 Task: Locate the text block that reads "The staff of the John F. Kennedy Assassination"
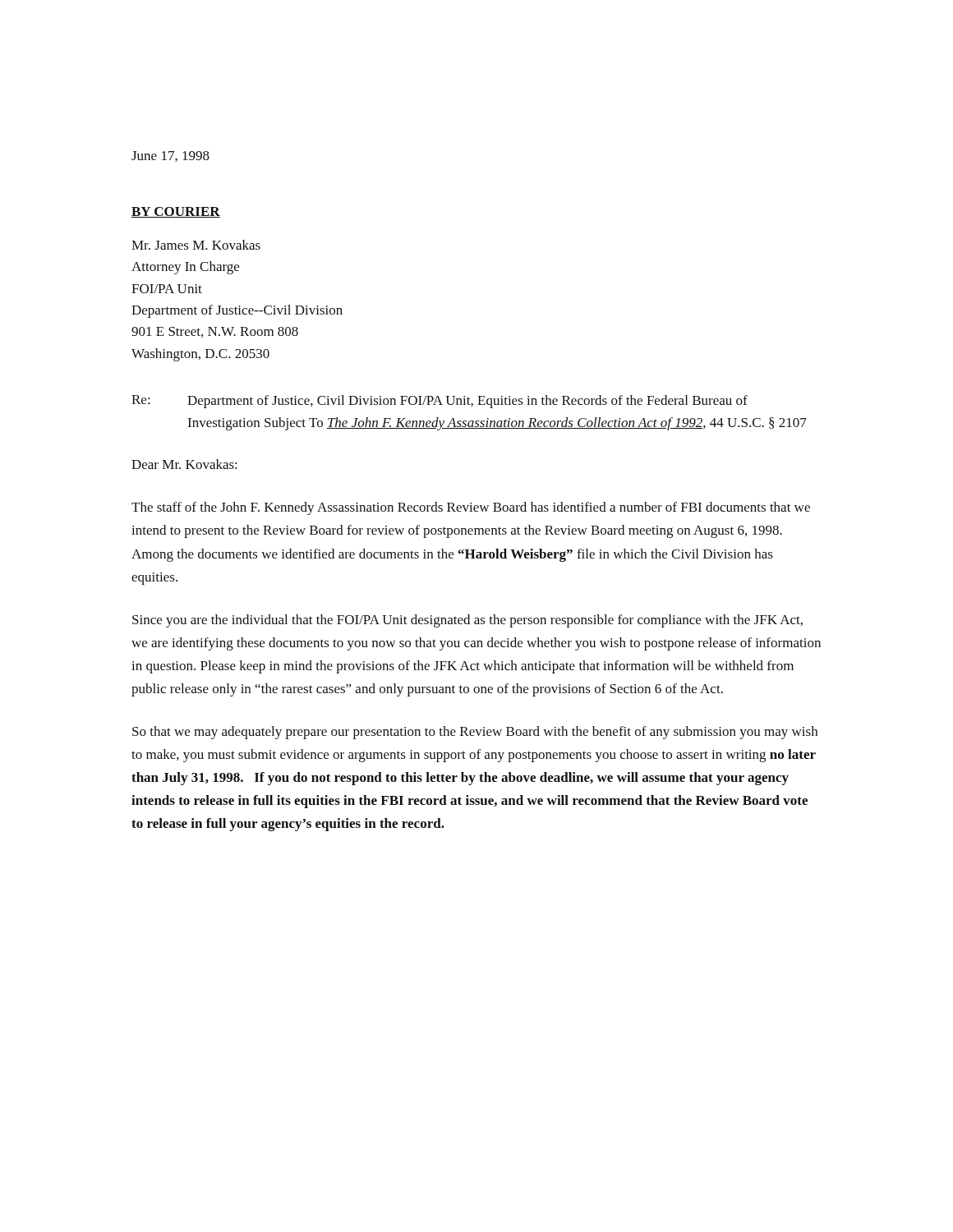click(x=471, y=542)
